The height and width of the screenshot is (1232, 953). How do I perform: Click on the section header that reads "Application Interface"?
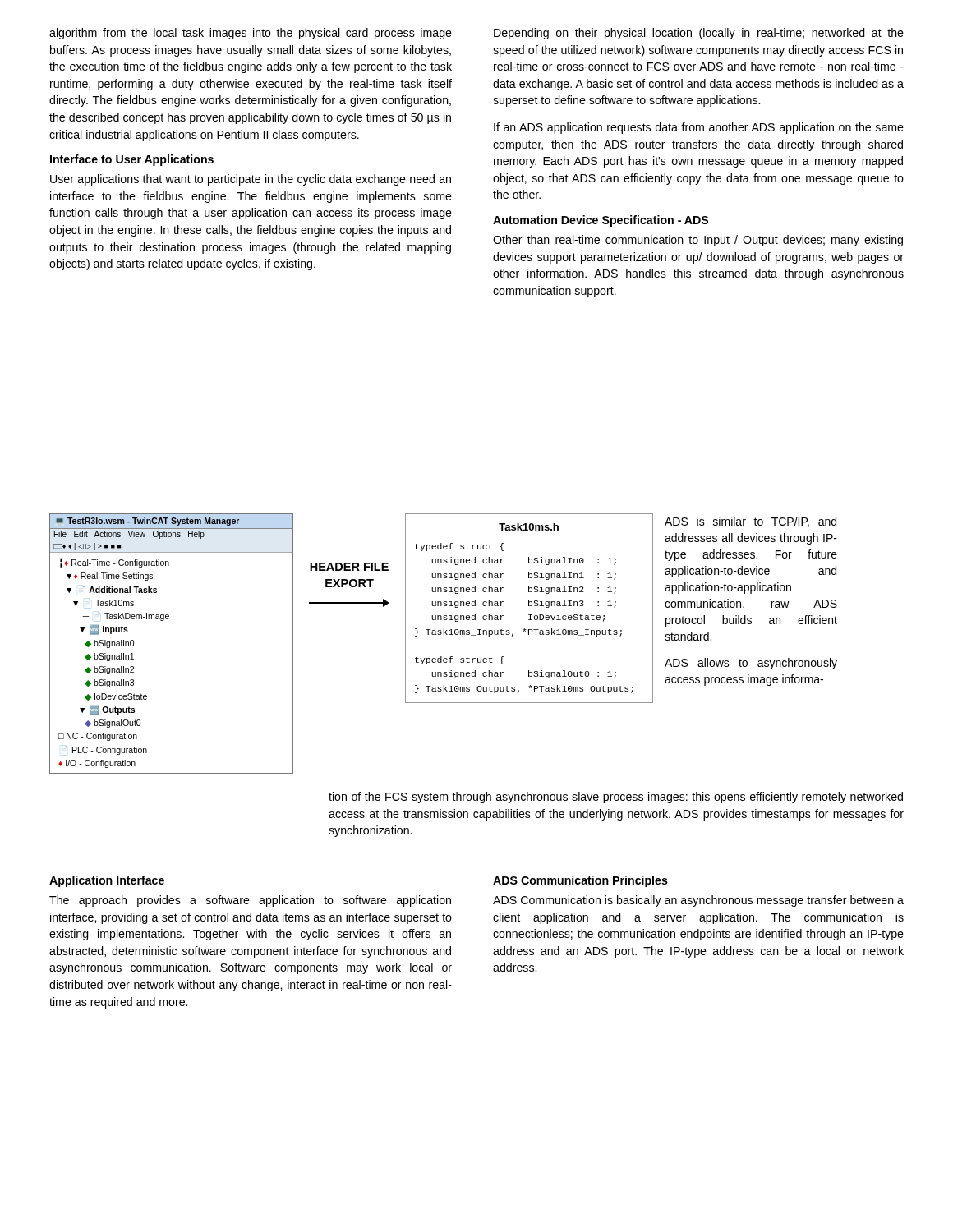point(107,880)
